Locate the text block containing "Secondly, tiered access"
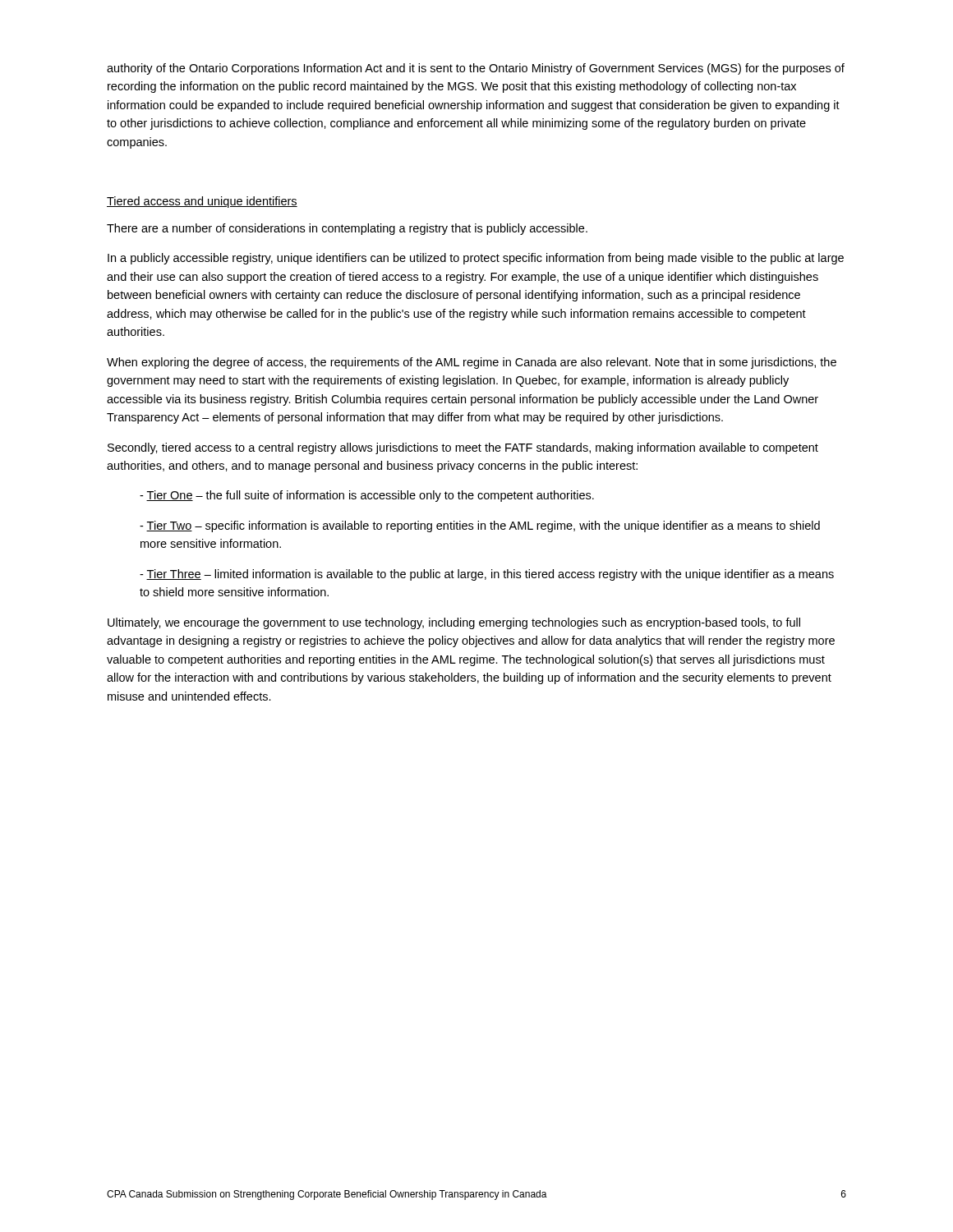Screen dimensions: 1232x953 tap(462, 456)
